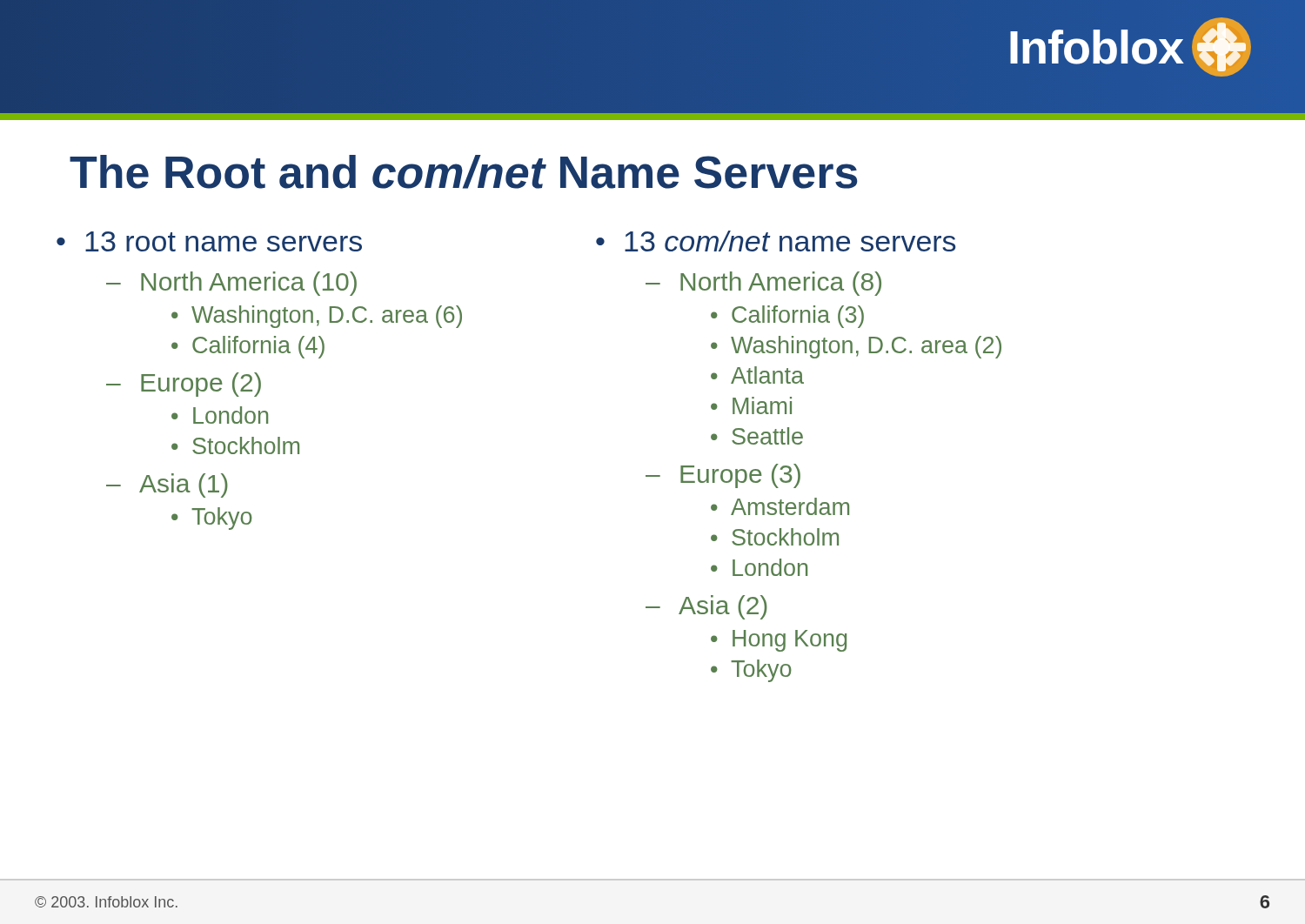Screen dimensions: 924x1305
Task: Where does it say "• California (4)"?
Action: click(248, 346)
